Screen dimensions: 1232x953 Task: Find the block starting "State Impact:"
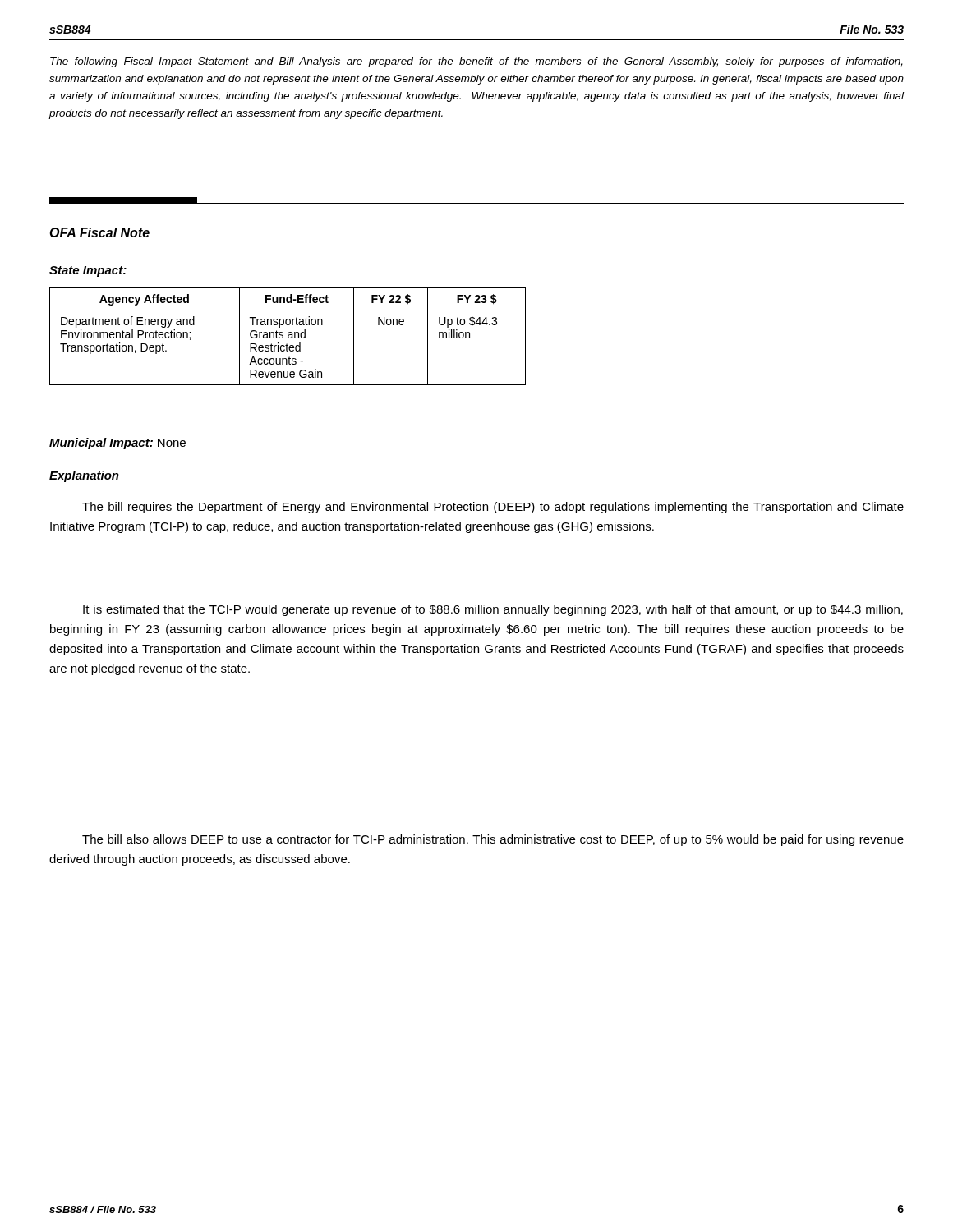[x=88, y=270]
